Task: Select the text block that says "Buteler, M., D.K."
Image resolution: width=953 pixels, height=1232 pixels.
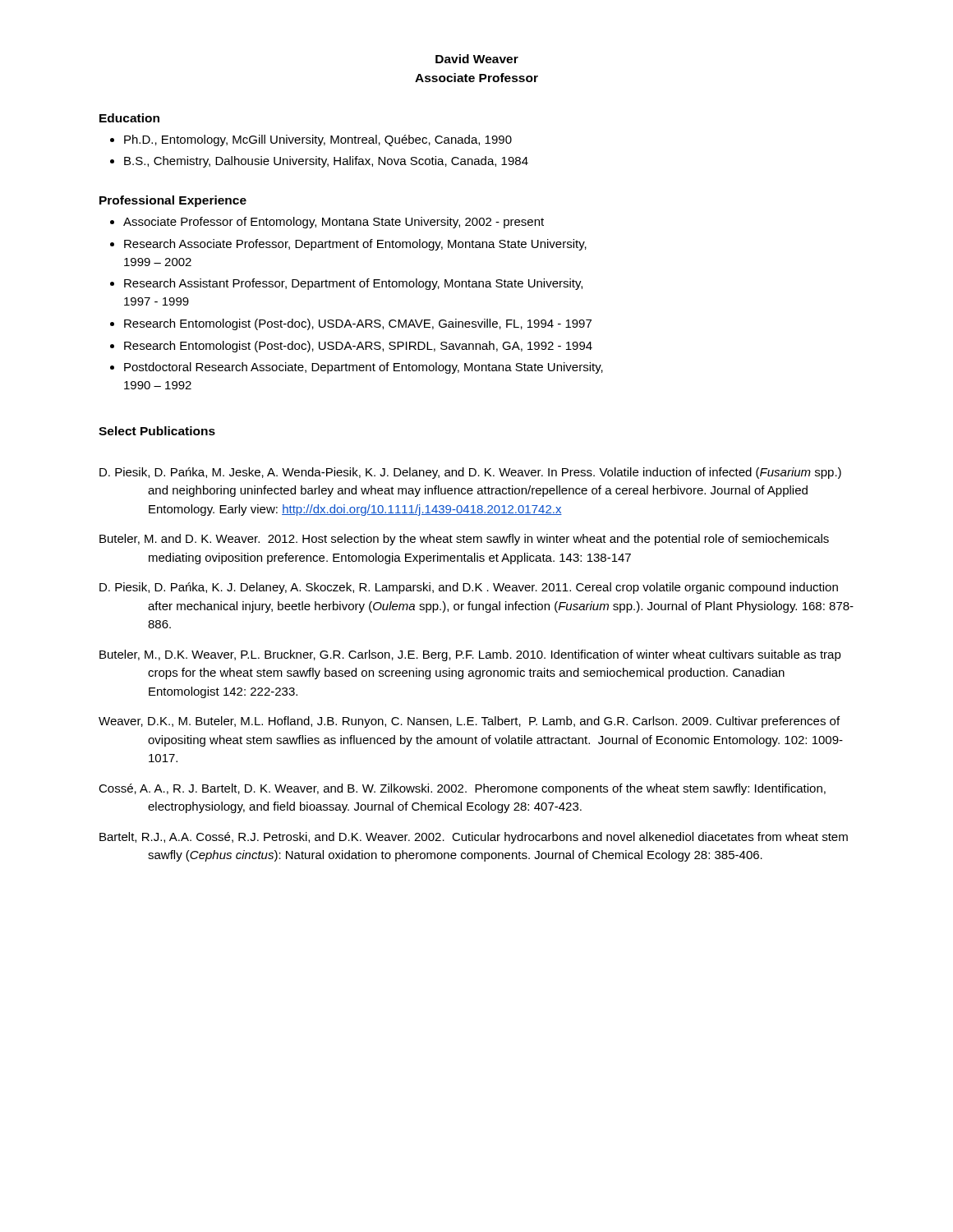Action: (x=470, y=672)
